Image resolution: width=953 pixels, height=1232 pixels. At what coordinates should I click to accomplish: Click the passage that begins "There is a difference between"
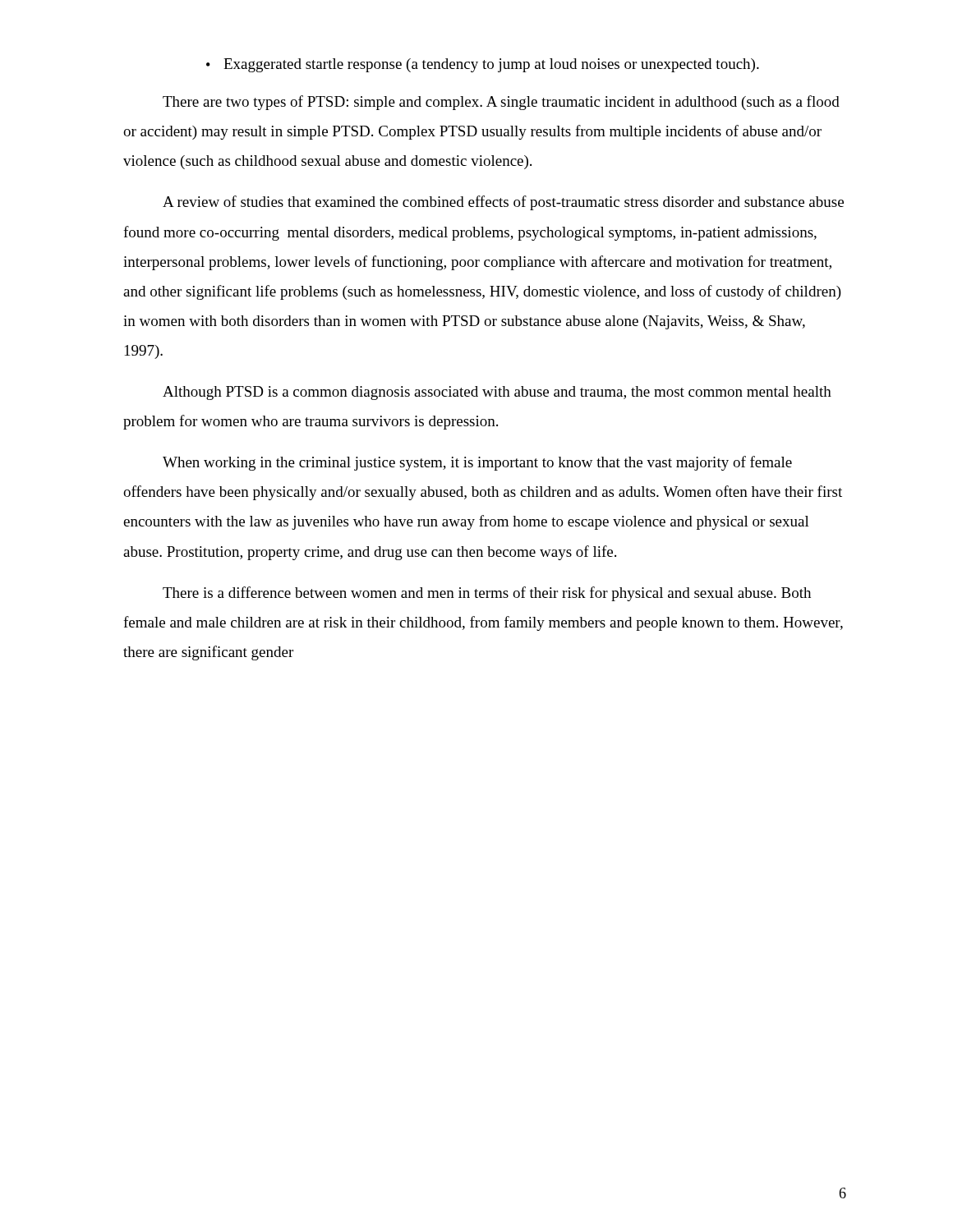pos(485,622)
